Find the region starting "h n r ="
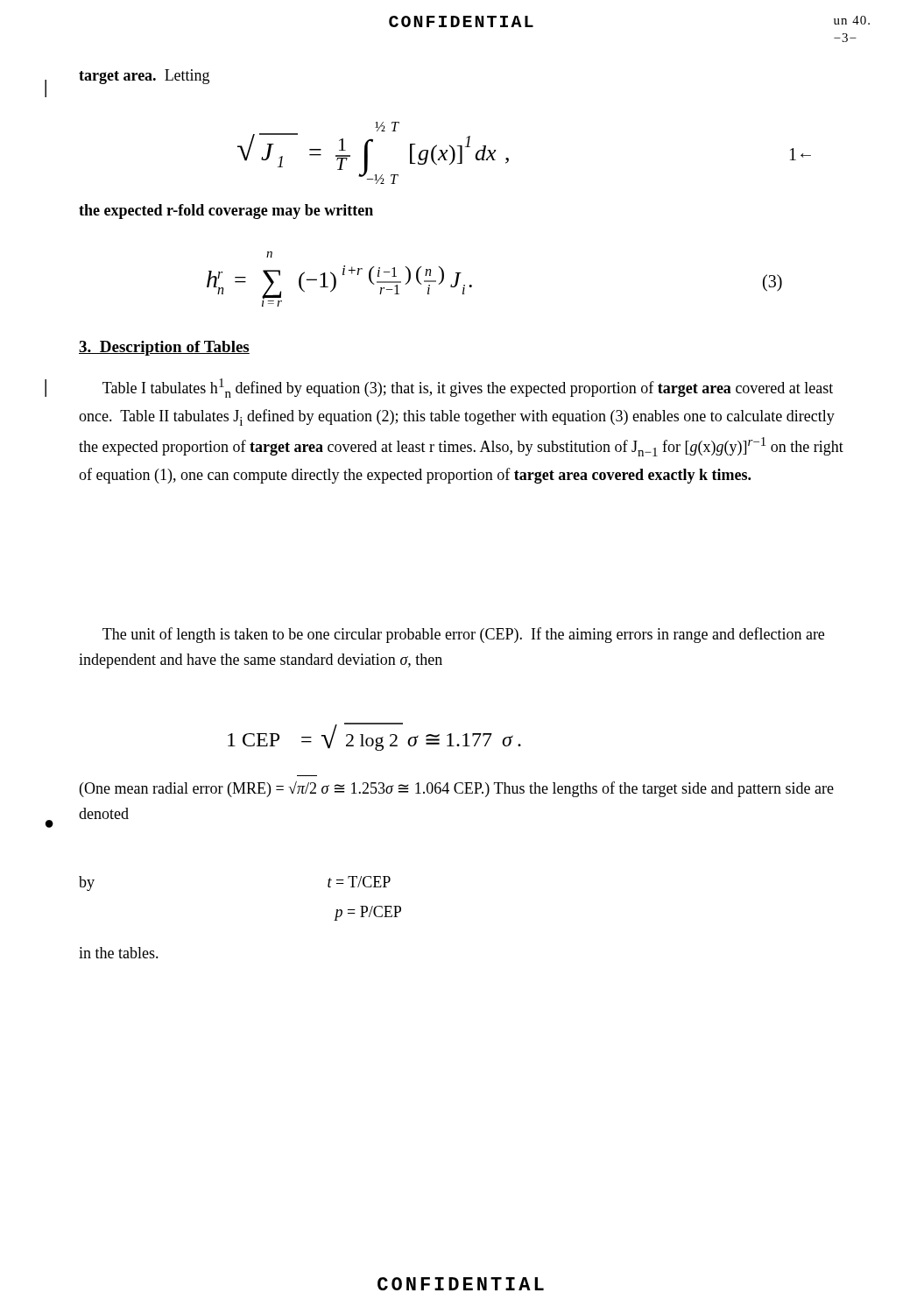Viewport: 924px width, 1314px height. point(462,274)
